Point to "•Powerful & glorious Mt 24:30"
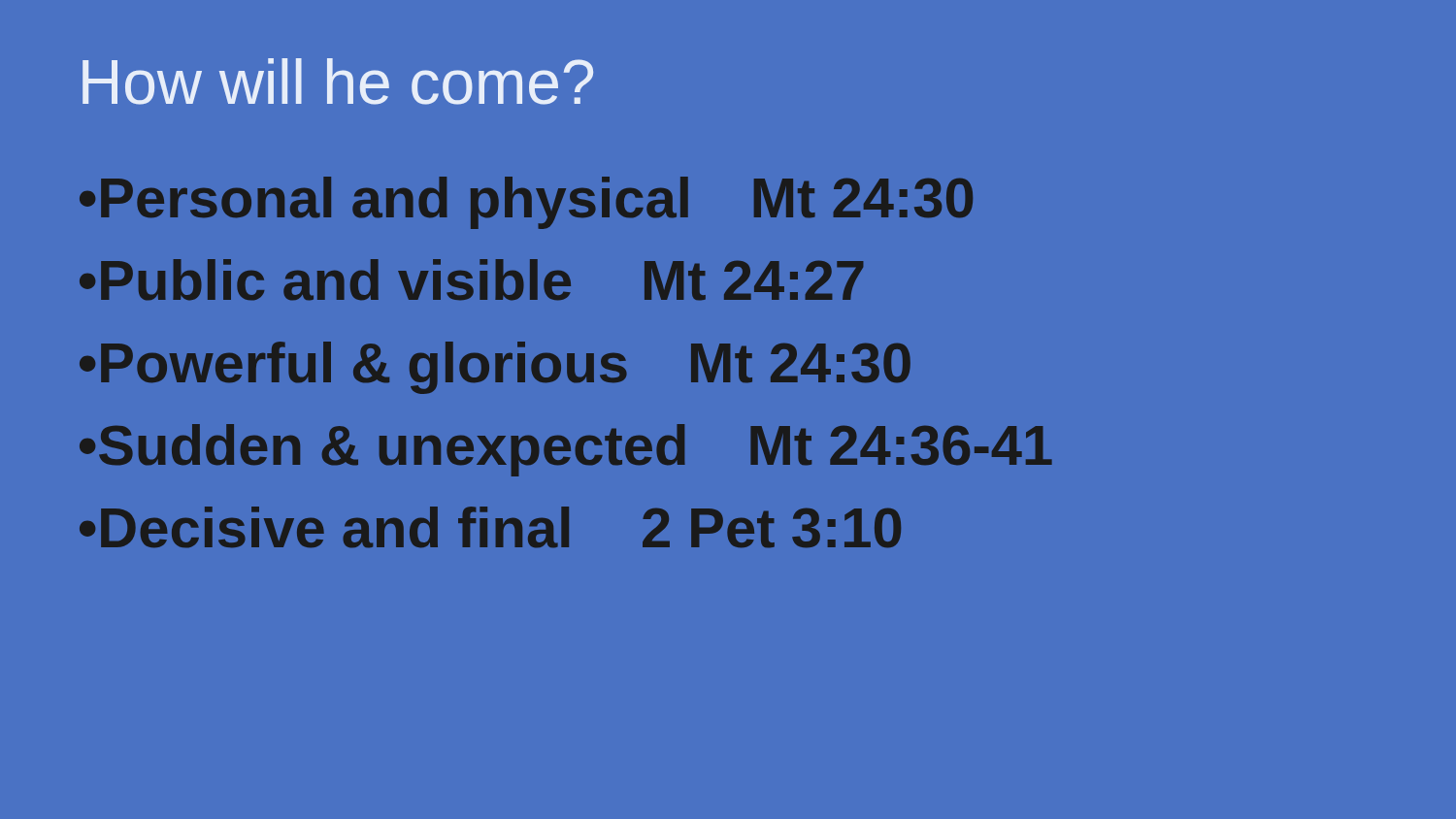Viewport: 1456px width, 819px height. tap(495, 362)
